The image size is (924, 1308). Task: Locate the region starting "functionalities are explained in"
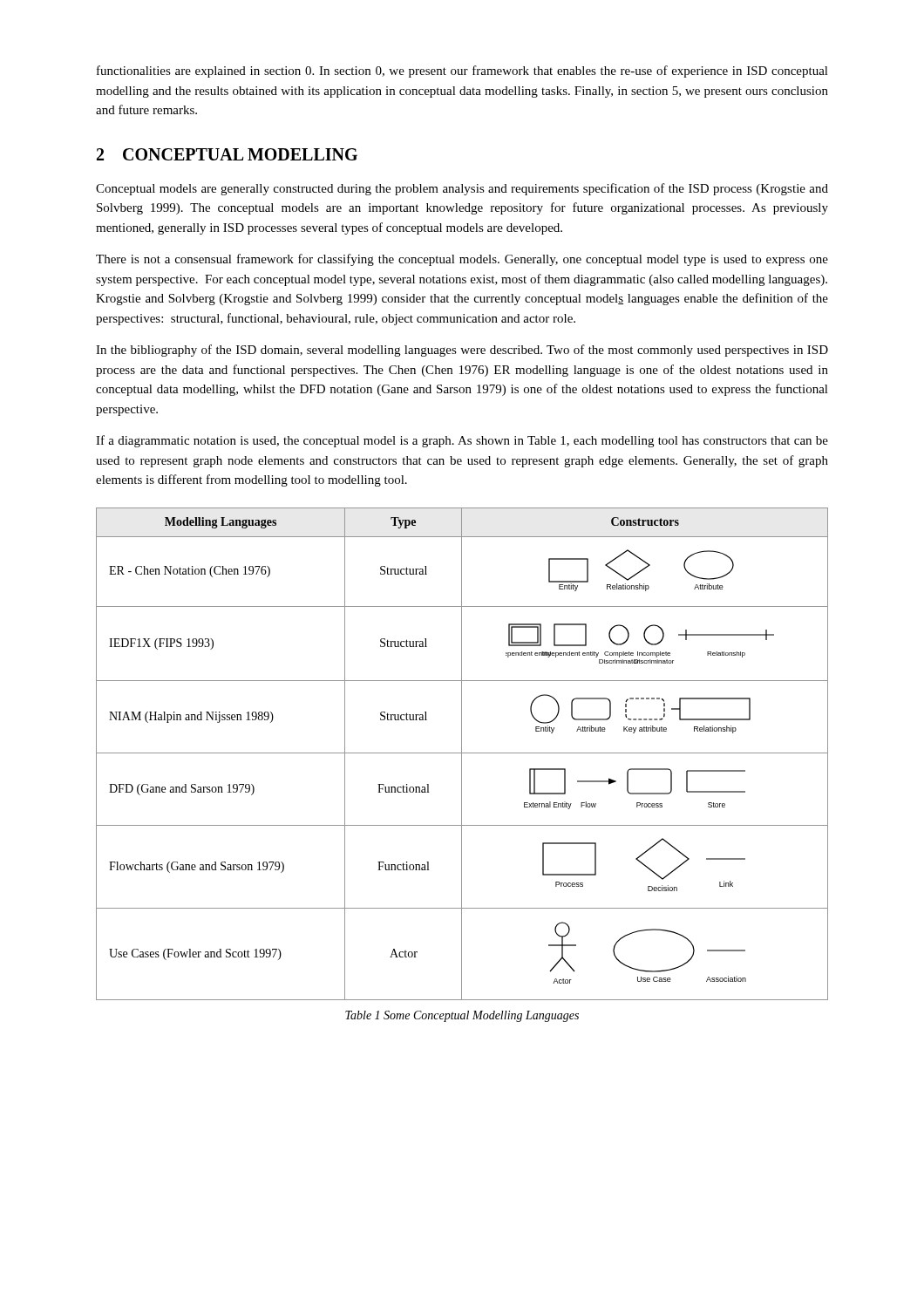462,90
